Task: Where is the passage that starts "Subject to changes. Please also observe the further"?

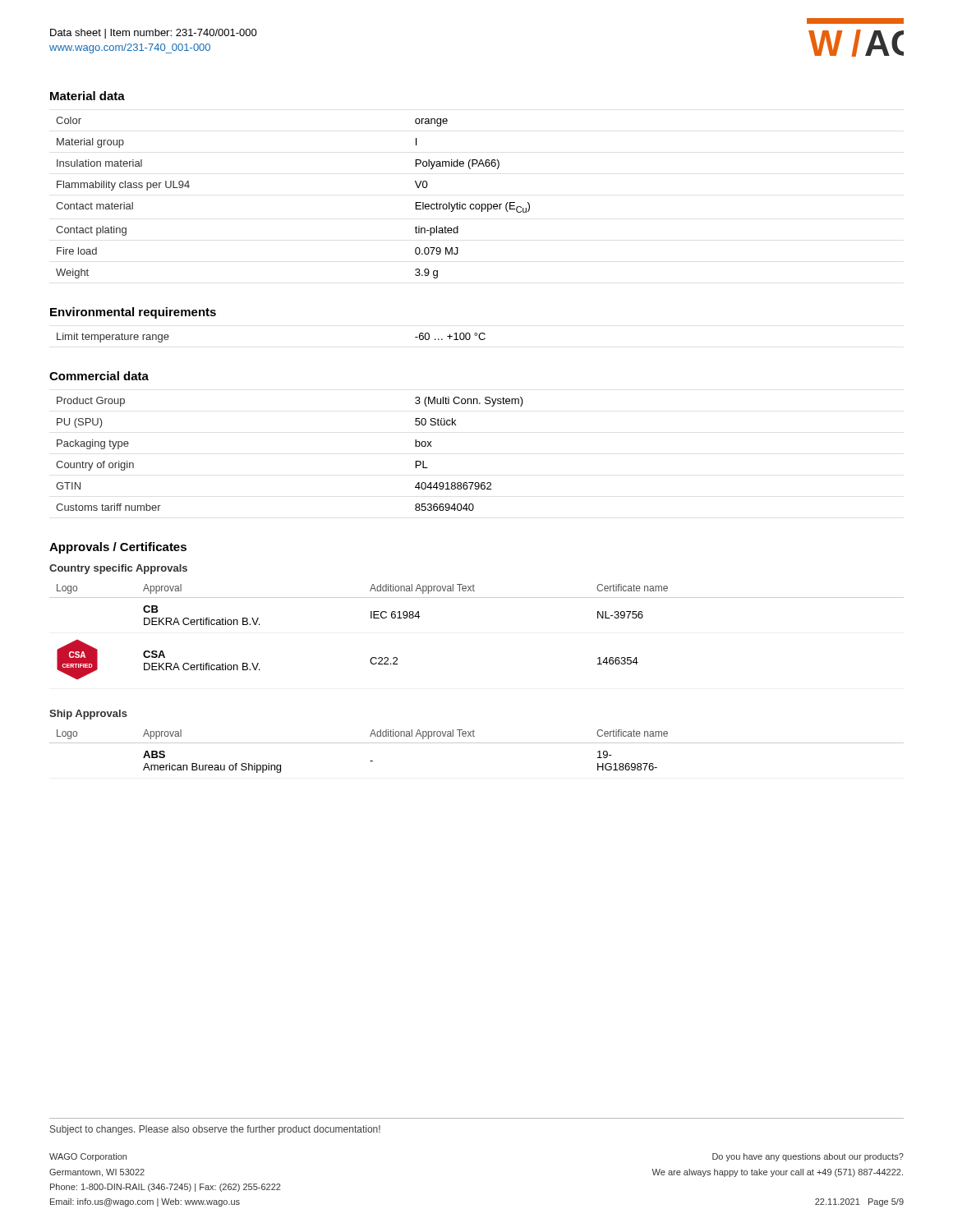Action: click(215, 1129)
